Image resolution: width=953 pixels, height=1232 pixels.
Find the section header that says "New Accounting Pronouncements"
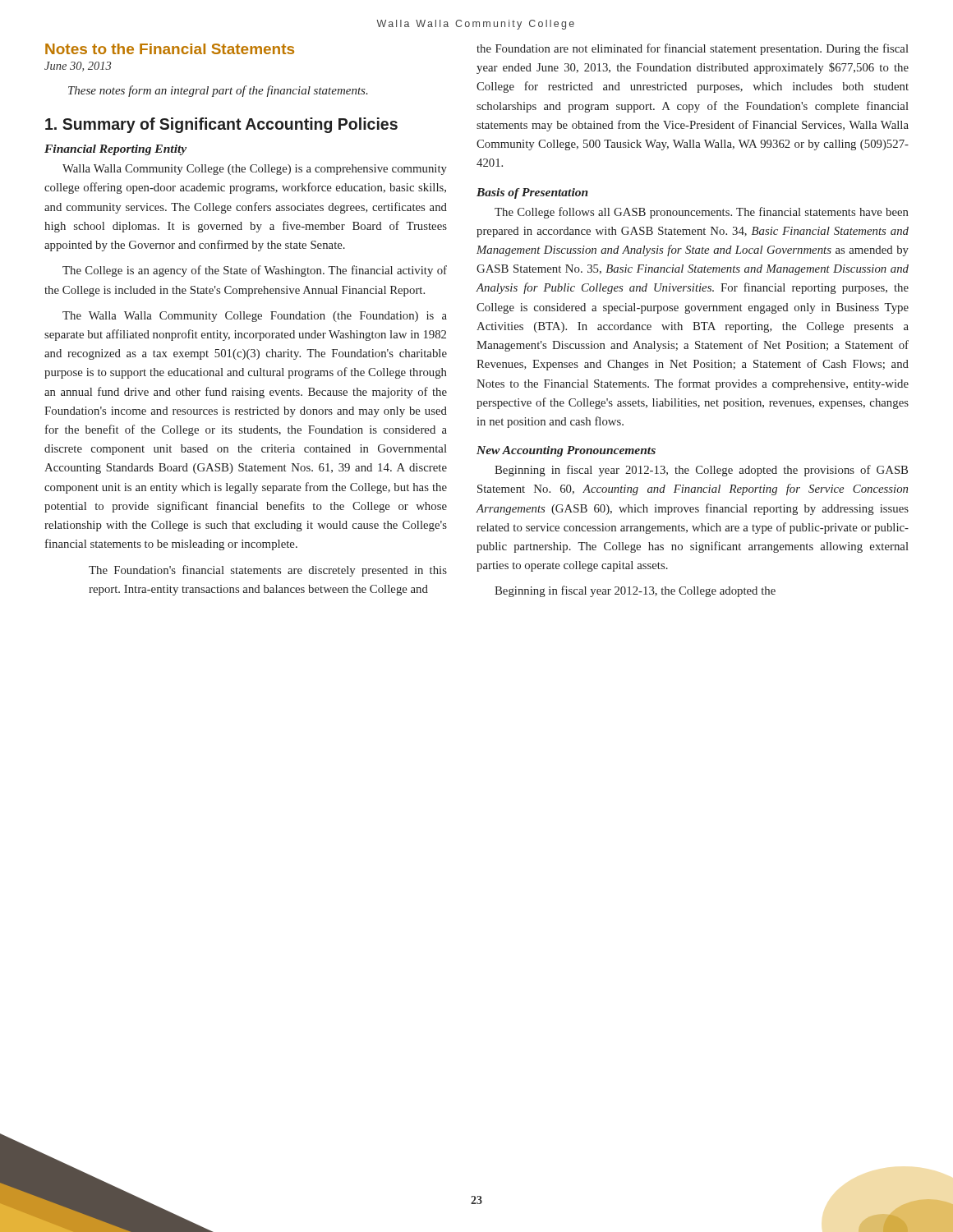(566, 450)
